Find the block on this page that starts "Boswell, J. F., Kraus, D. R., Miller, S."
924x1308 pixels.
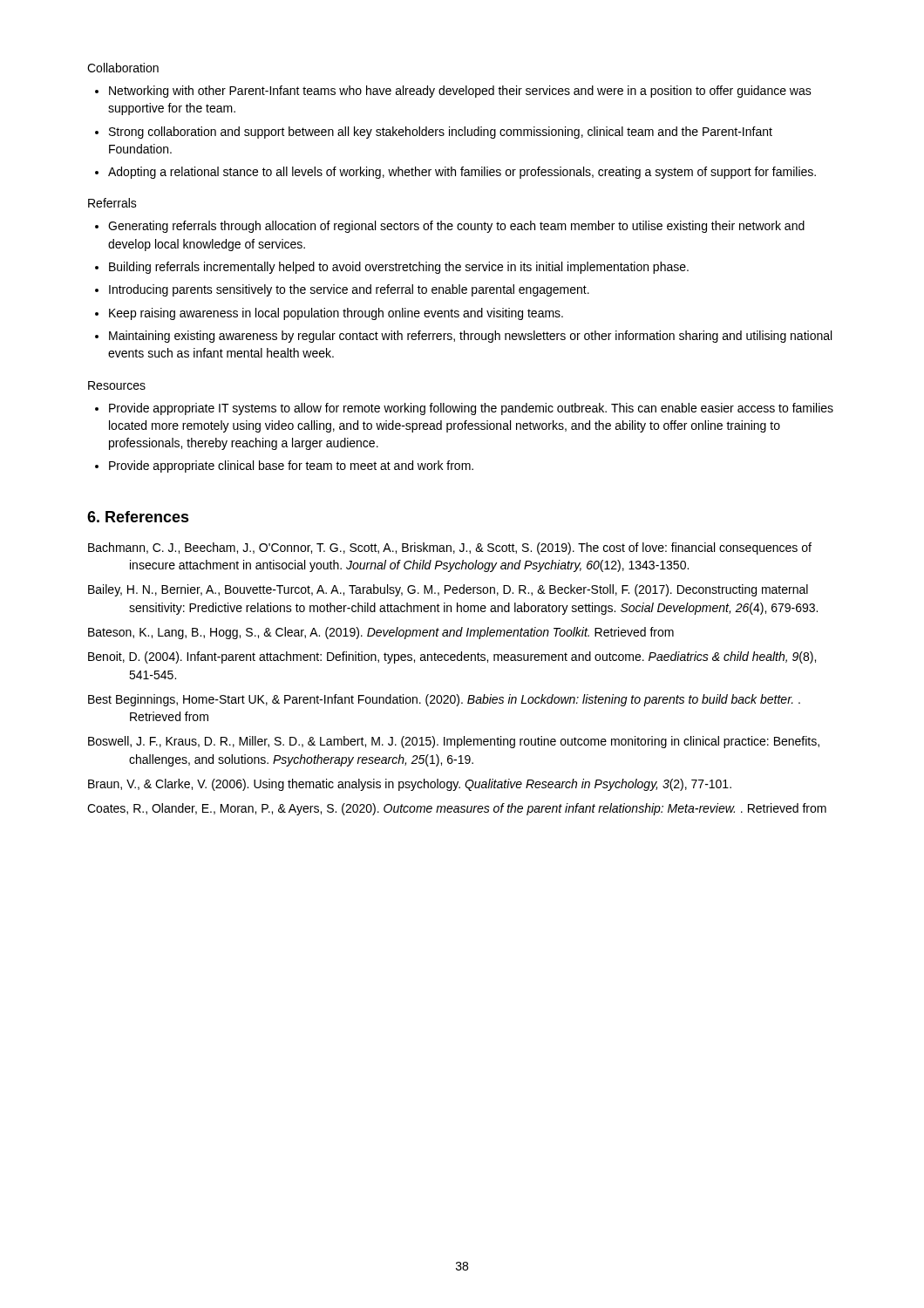454,750
